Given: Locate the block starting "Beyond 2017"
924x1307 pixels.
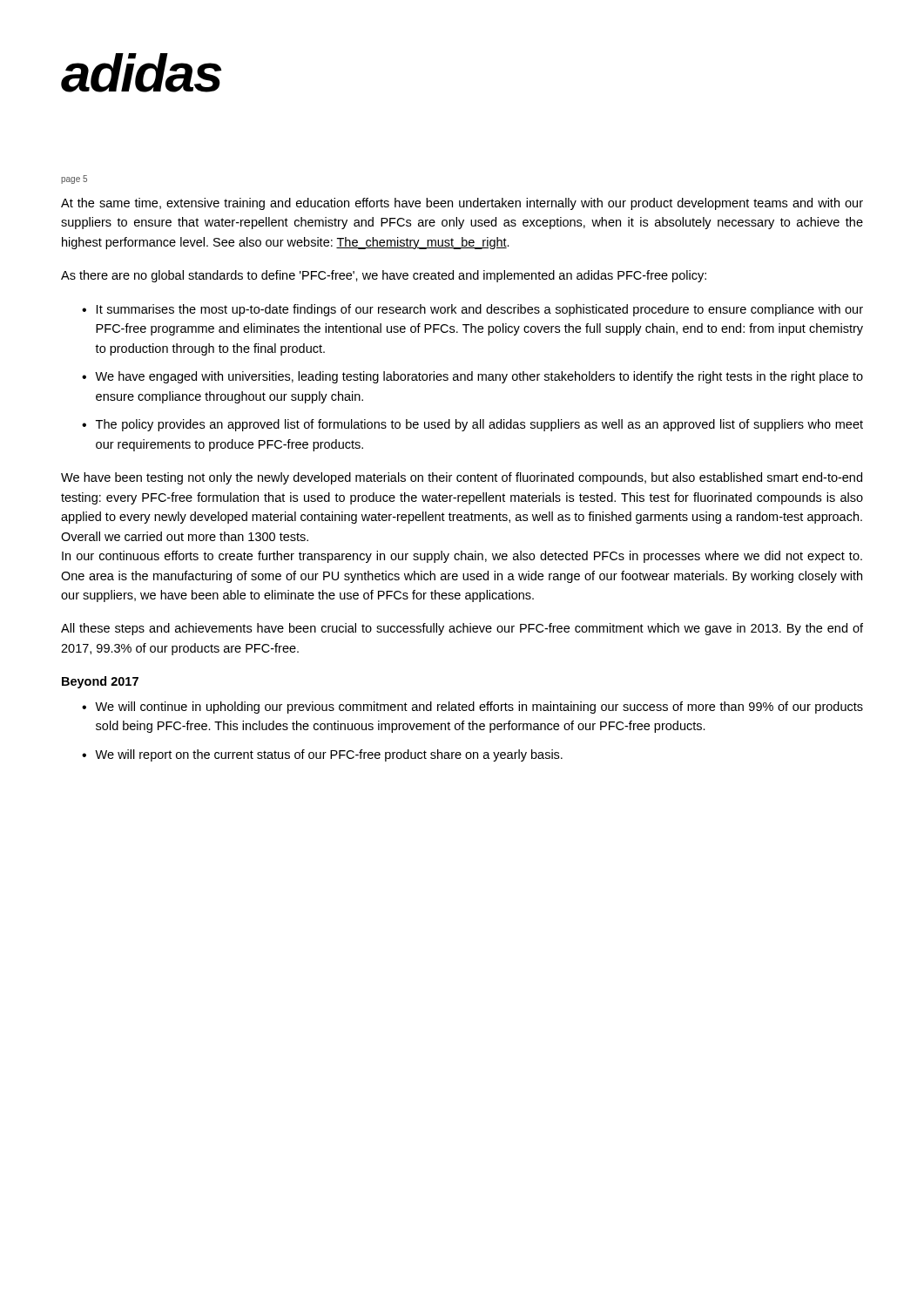Looking at the screenshot, I should coord(100,682).
